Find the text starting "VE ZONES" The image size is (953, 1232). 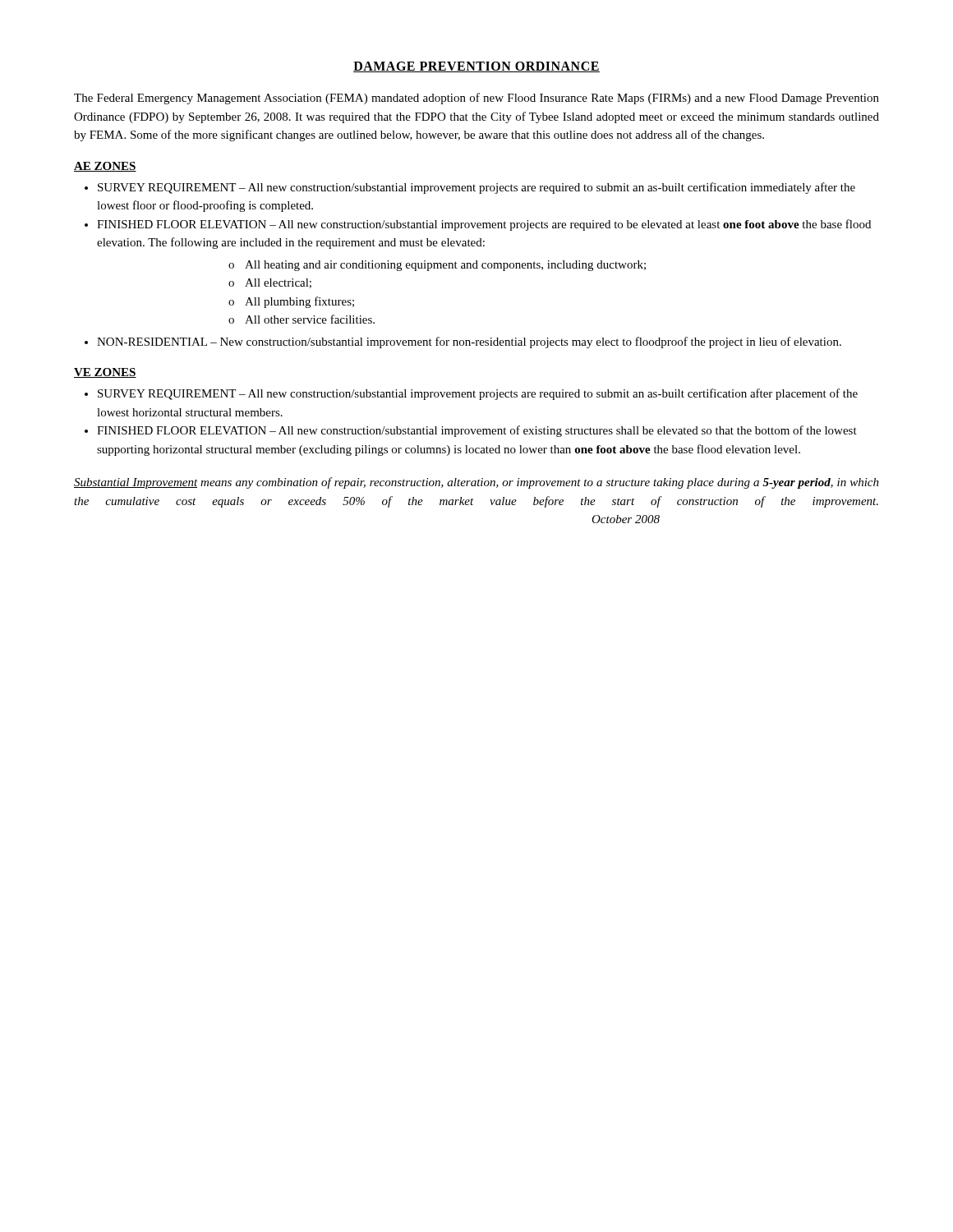click(x=105, y=372)
